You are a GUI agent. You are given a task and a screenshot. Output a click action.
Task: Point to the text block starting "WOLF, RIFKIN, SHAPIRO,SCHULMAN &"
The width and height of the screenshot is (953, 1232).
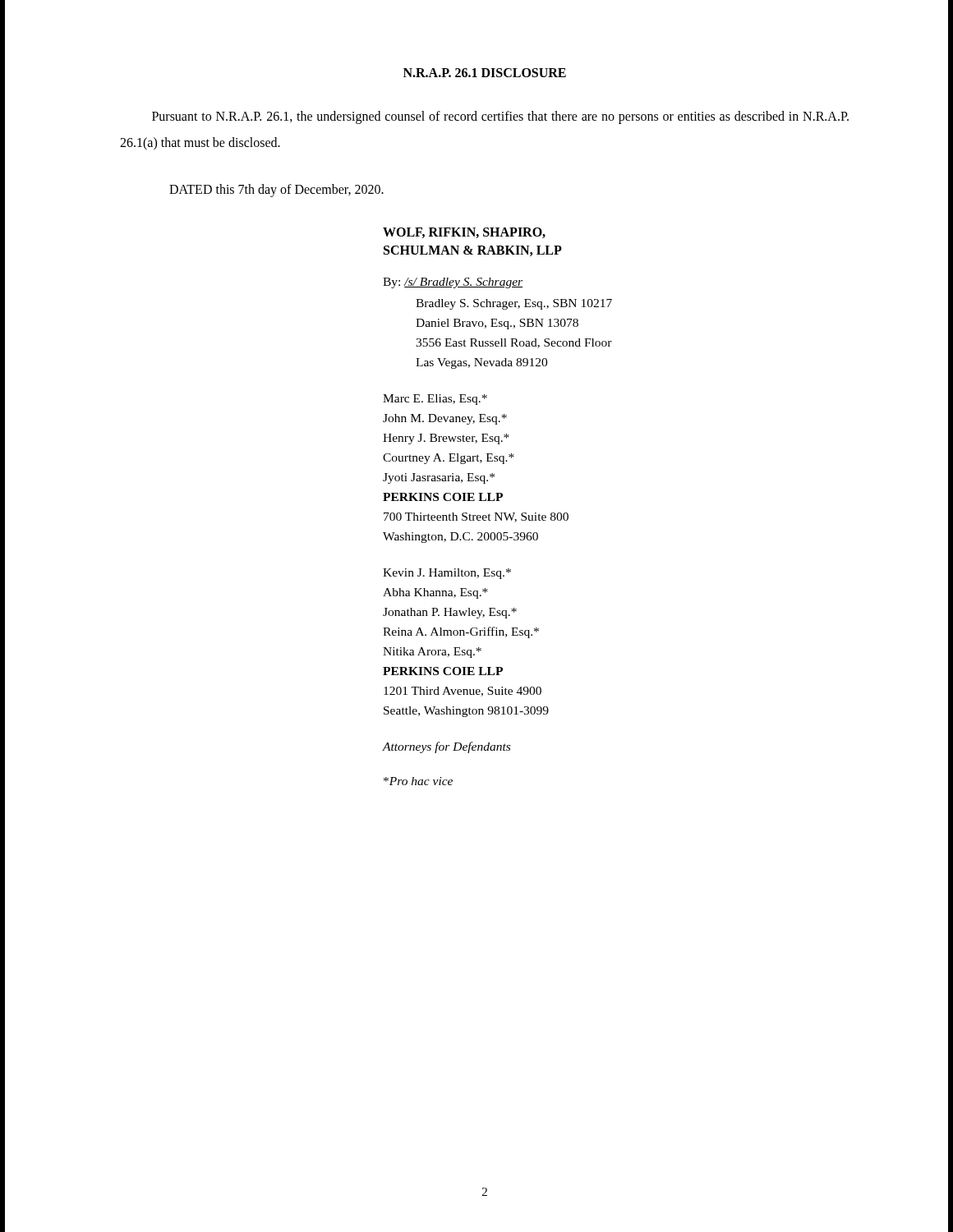464,233
